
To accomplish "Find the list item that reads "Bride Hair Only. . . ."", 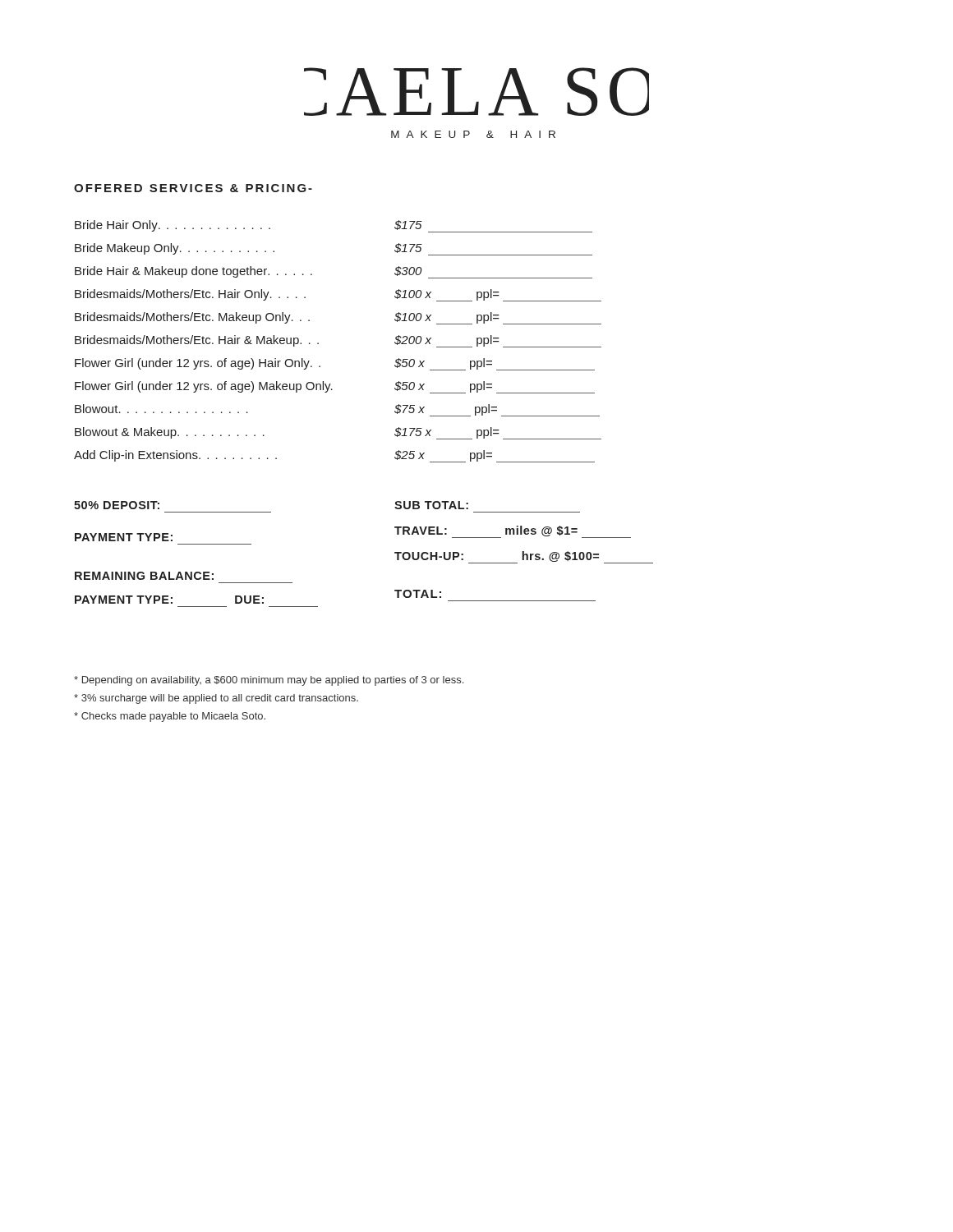I will pyautogui.click(x=120, y=225).
